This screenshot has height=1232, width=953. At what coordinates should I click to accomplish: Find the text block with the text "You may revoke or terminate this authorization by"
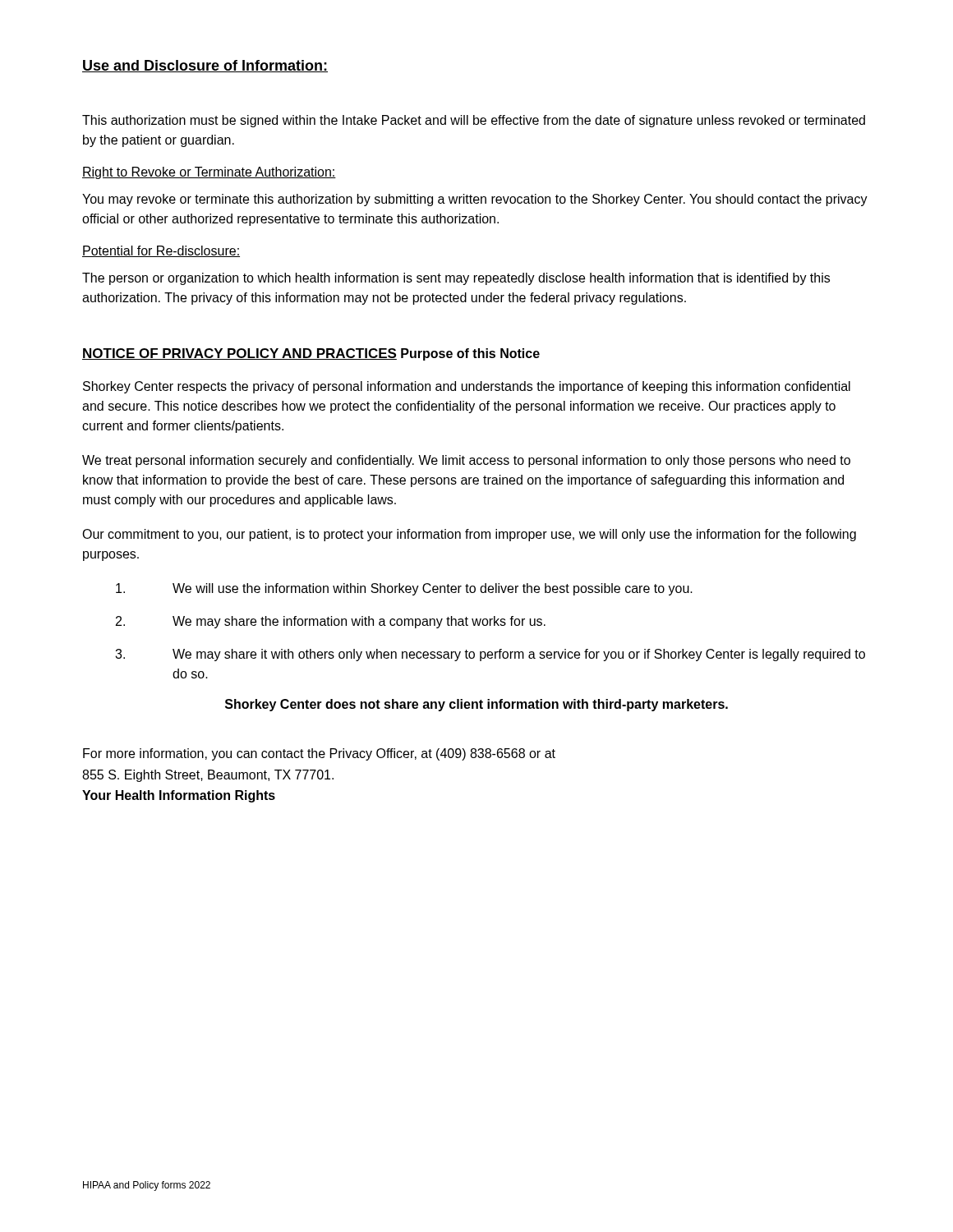click(x=476, y=209)
